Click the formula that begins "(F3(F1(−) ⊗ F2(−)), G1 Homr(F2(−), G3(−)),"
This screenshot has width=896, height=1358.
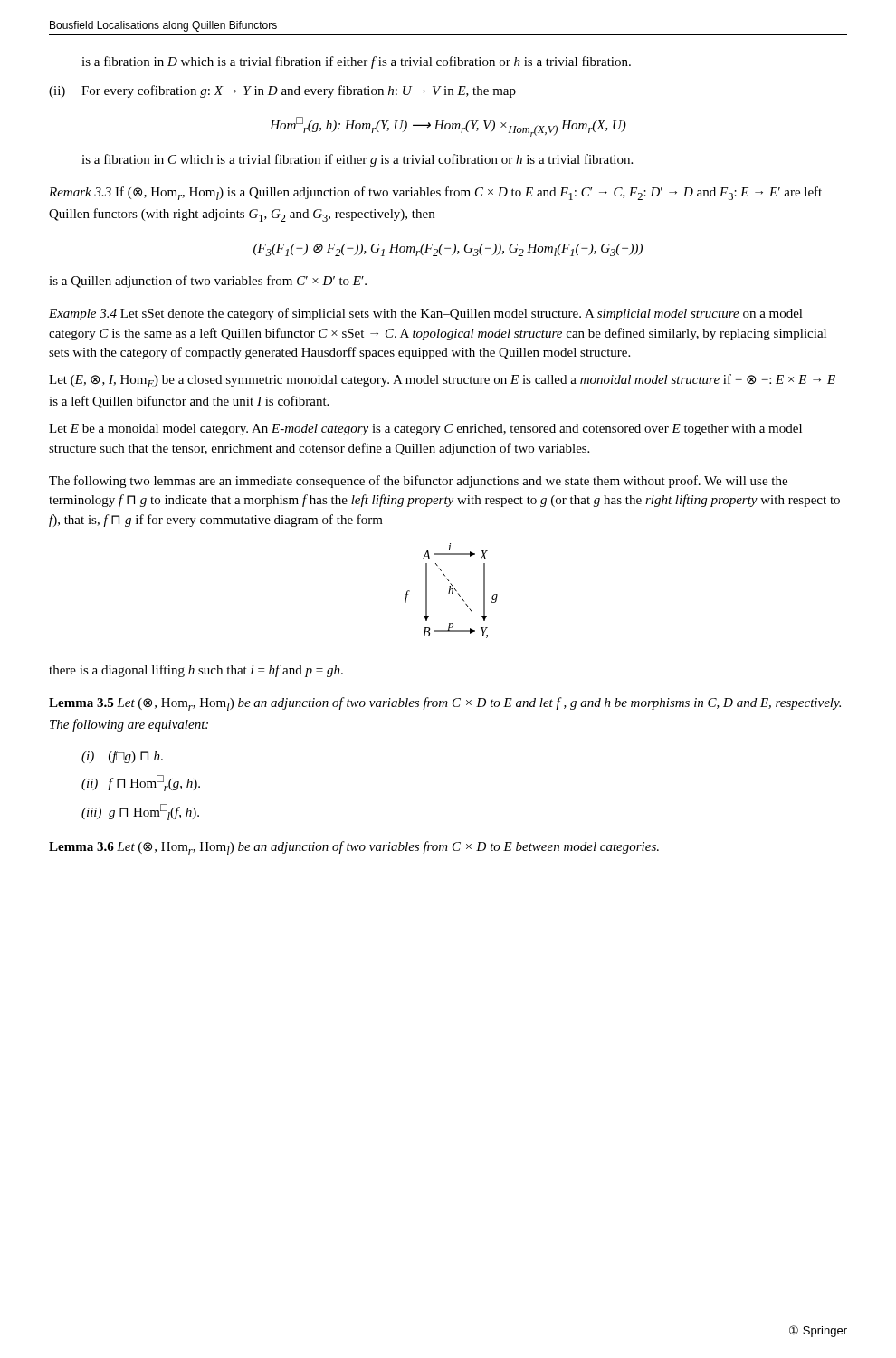[448, 250]
